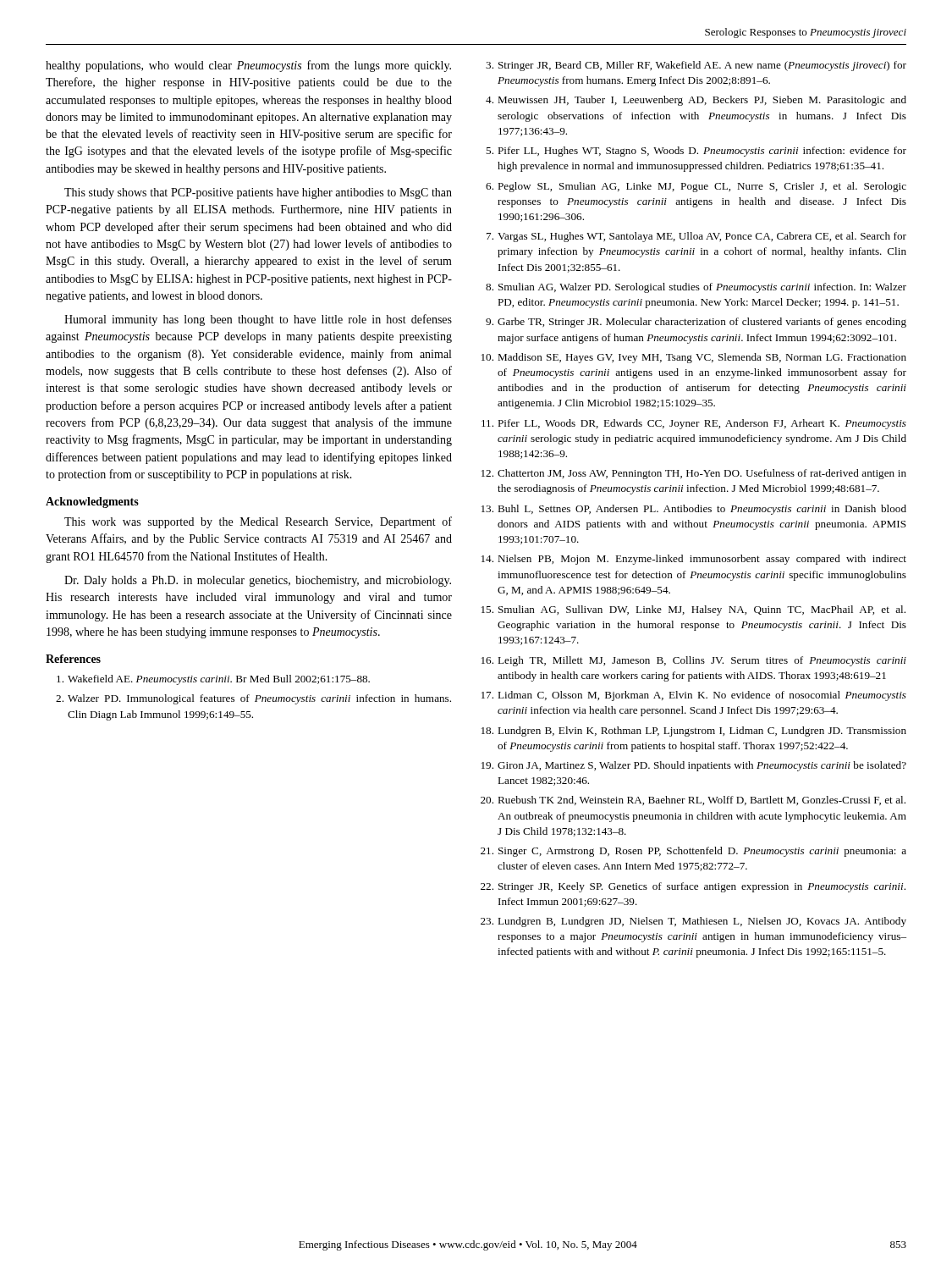Navigate to the block starting "Humoral immunity has"
The width and height of the screenshot is (952, 1270).
point(249,398)
